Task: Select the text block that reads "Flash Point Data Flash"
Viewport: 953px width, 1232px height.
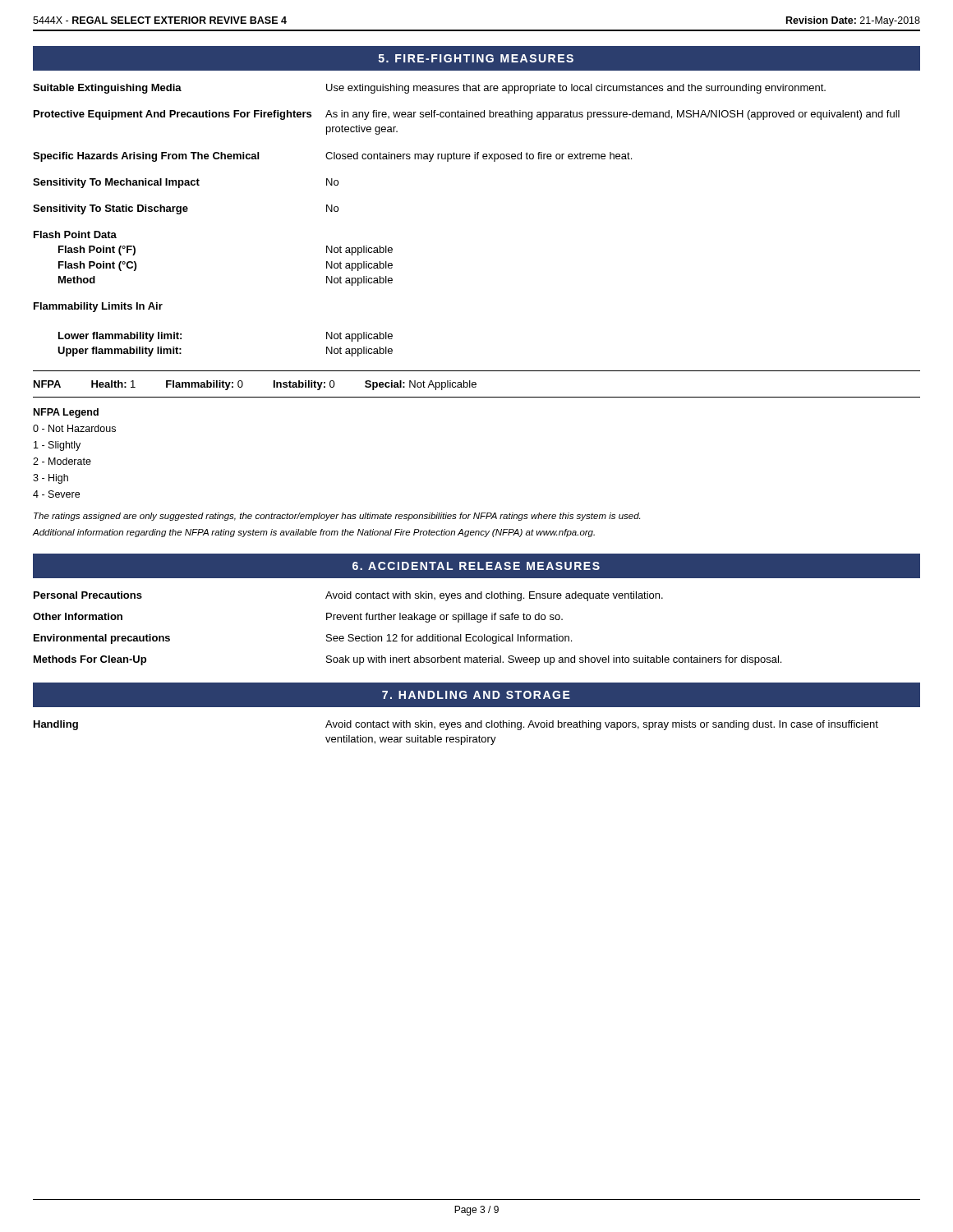Action: point(75,234)
